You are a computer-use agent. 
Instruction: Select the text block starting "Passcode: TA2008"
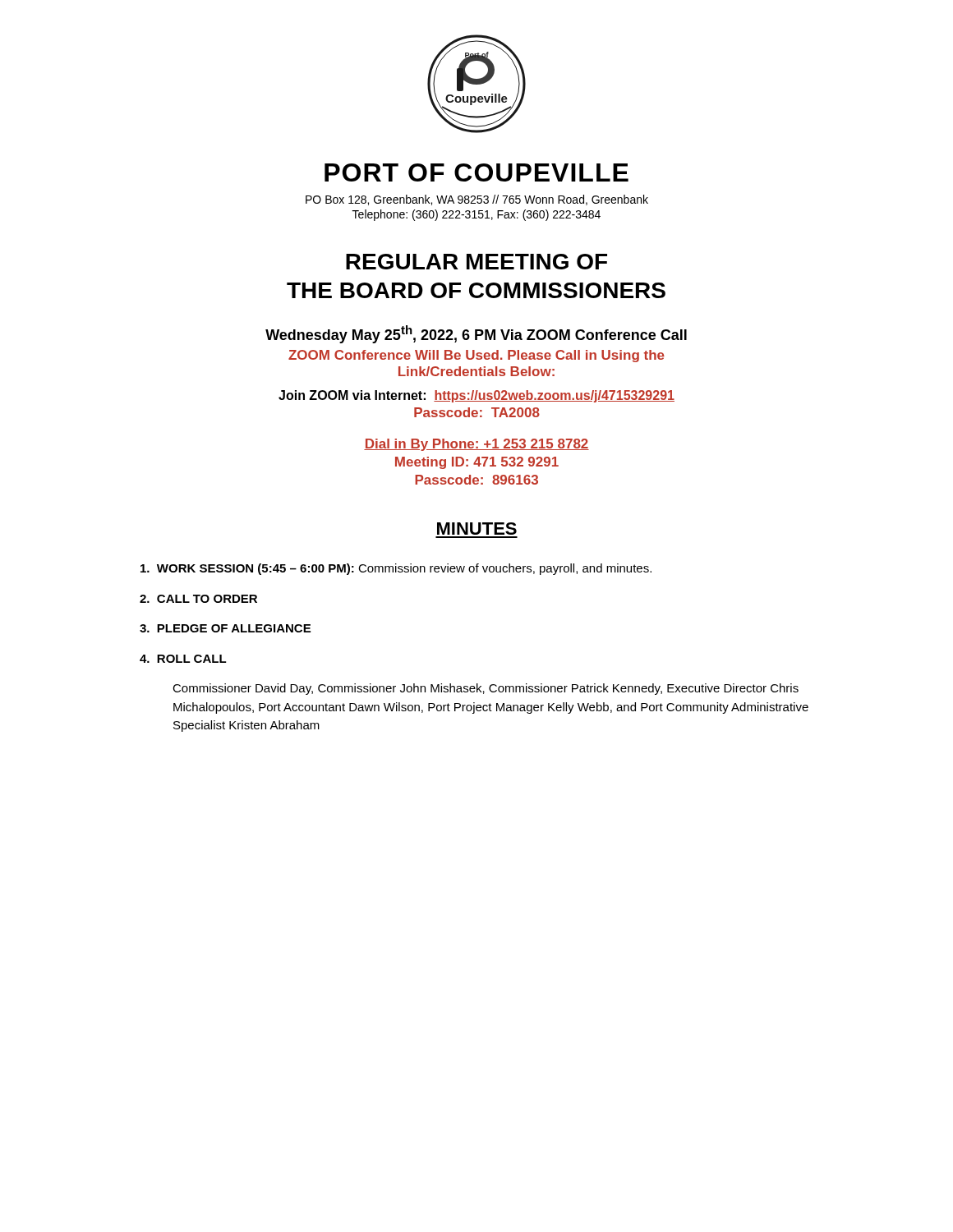click(476, 413)
